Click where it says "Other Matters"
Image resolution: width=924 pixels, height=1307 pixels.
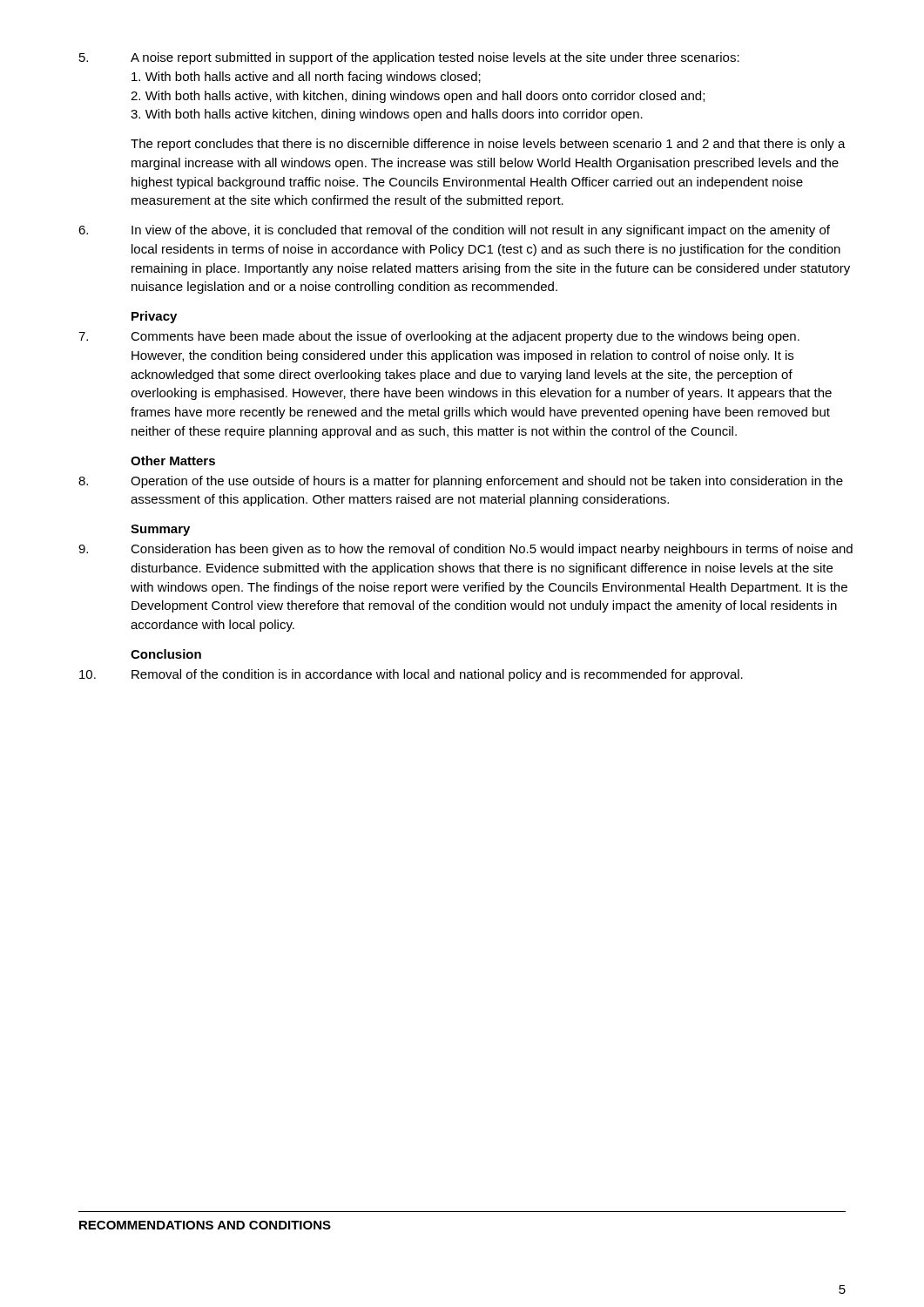click(x=173, y=460)
